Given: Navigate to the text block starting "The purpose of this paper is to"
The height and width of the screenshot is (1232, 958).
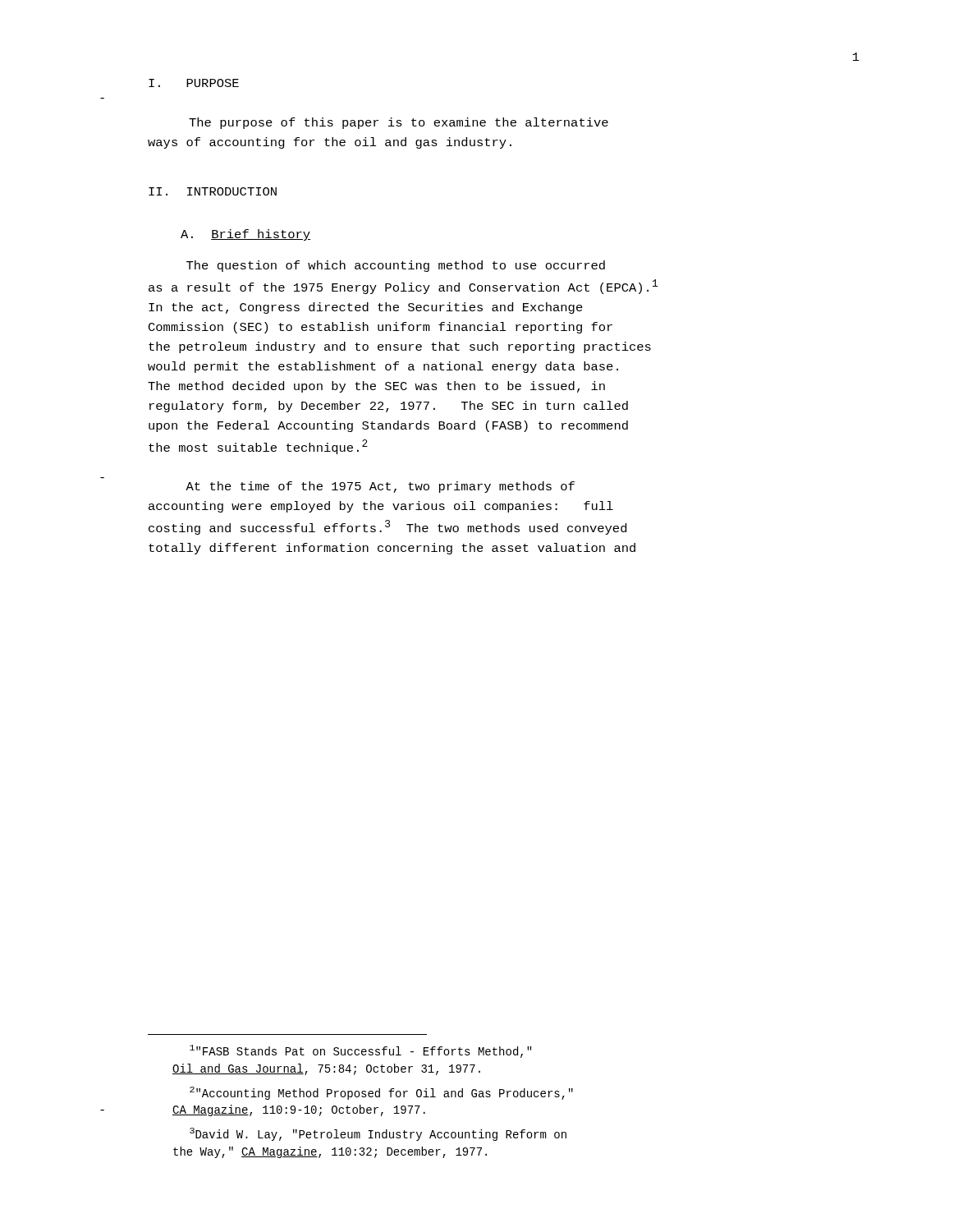Looking at the screenshot, I should (x=378, y=133).
